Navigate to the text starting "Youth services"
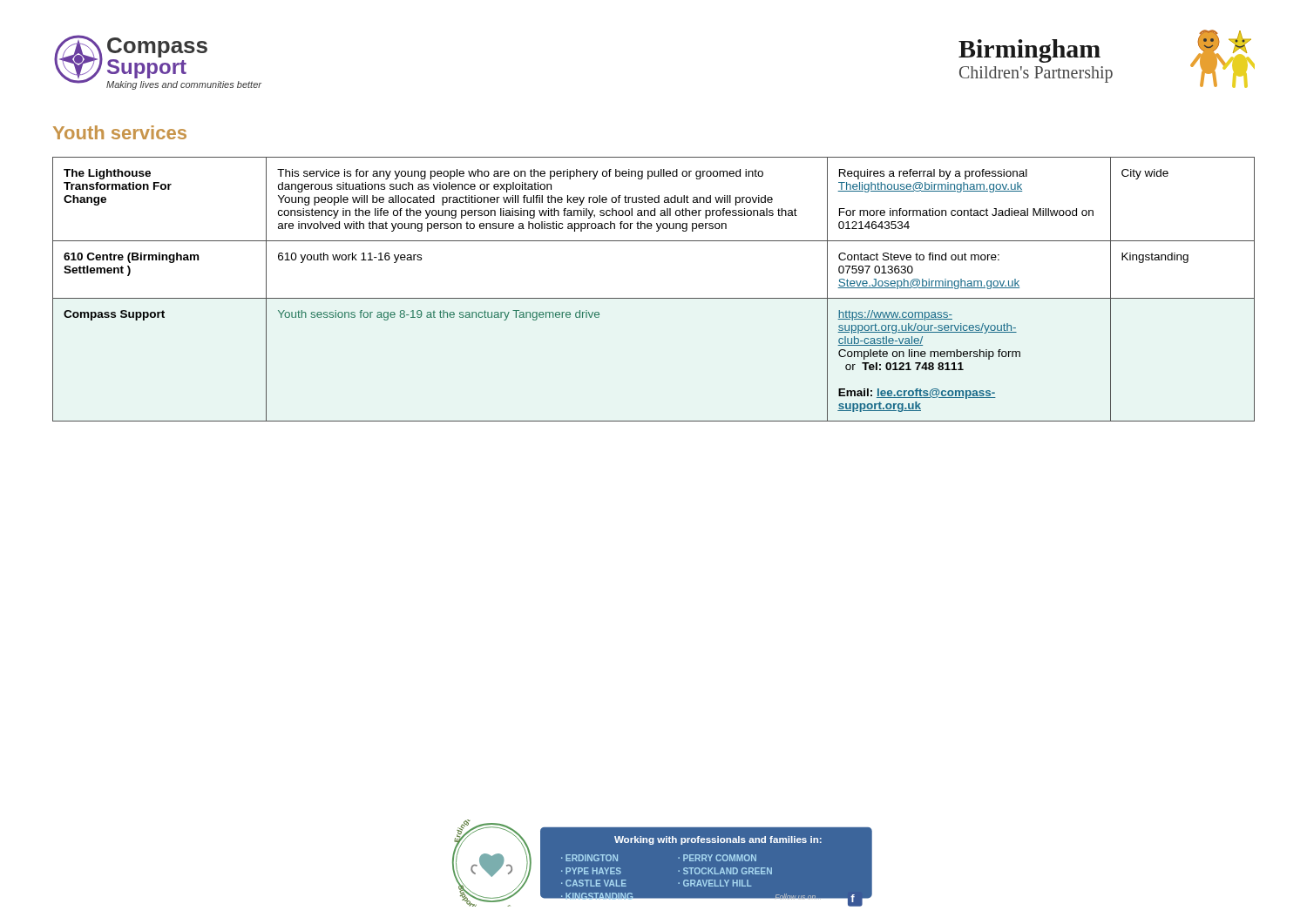Image resolution: width=1307 pixels, height=924 pixels. click(120, 133)
